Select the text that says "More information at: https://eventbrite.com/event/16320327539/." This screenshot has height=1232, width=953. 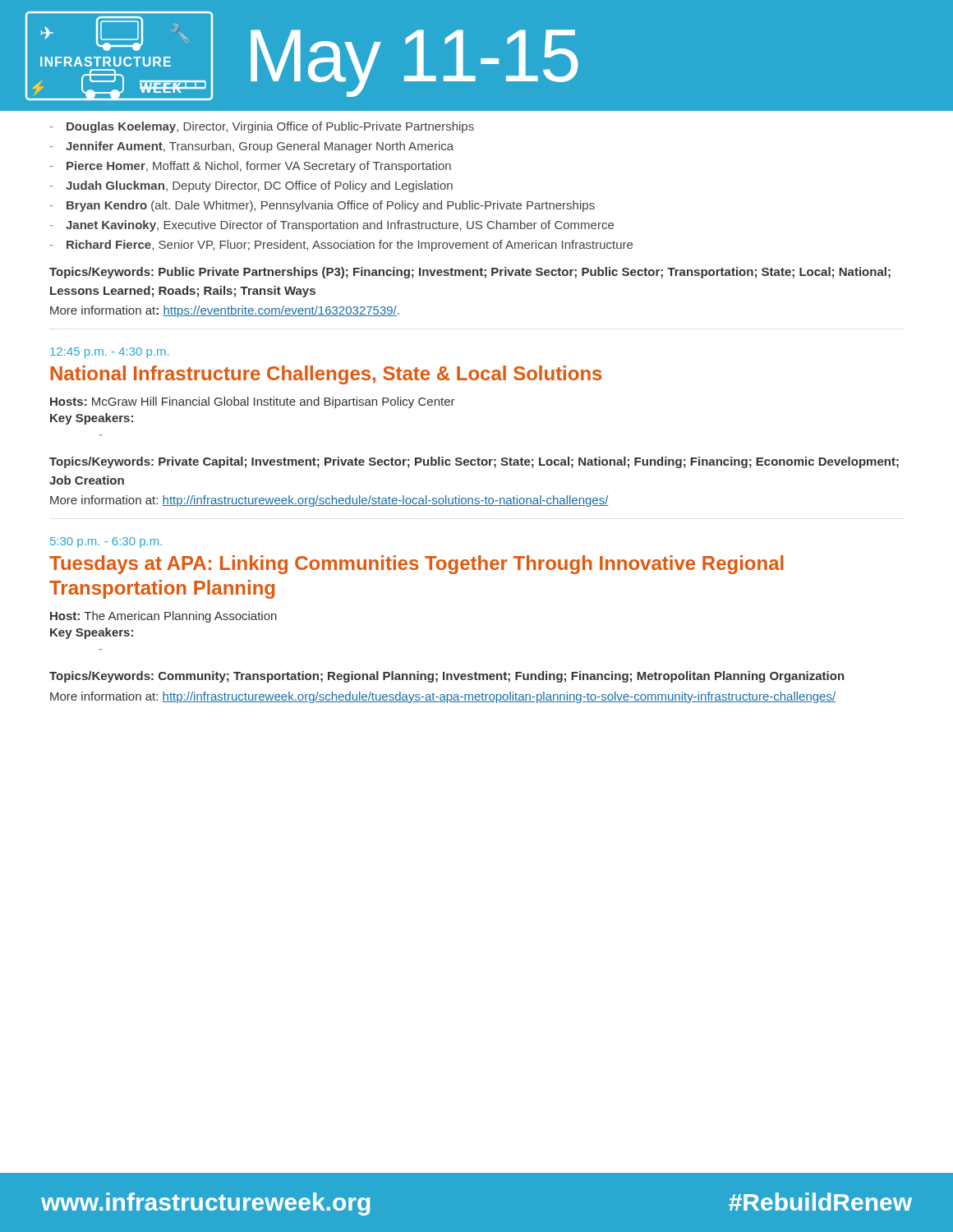coord(225,310)
